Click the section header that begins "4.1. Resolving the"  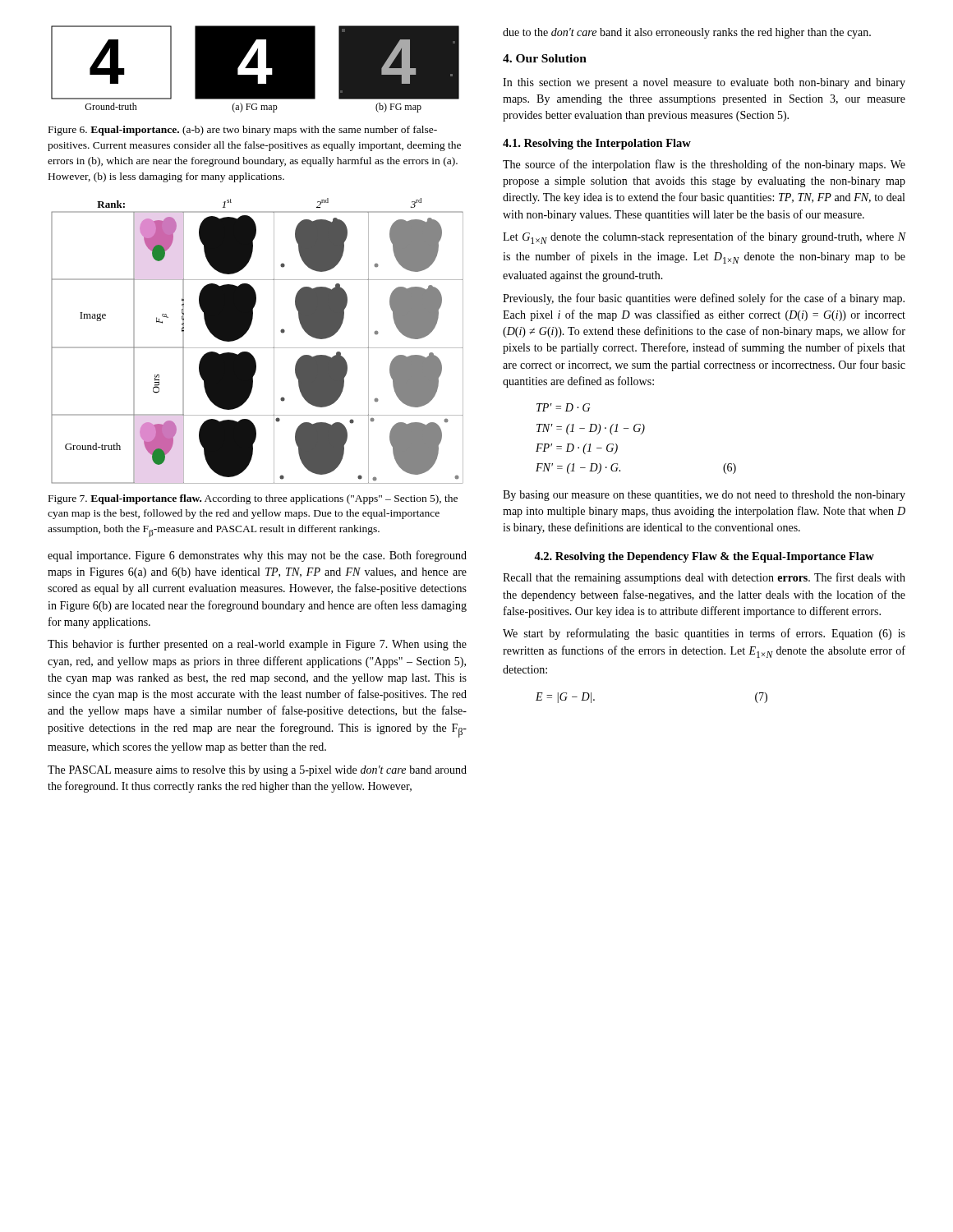click(597, 143)
